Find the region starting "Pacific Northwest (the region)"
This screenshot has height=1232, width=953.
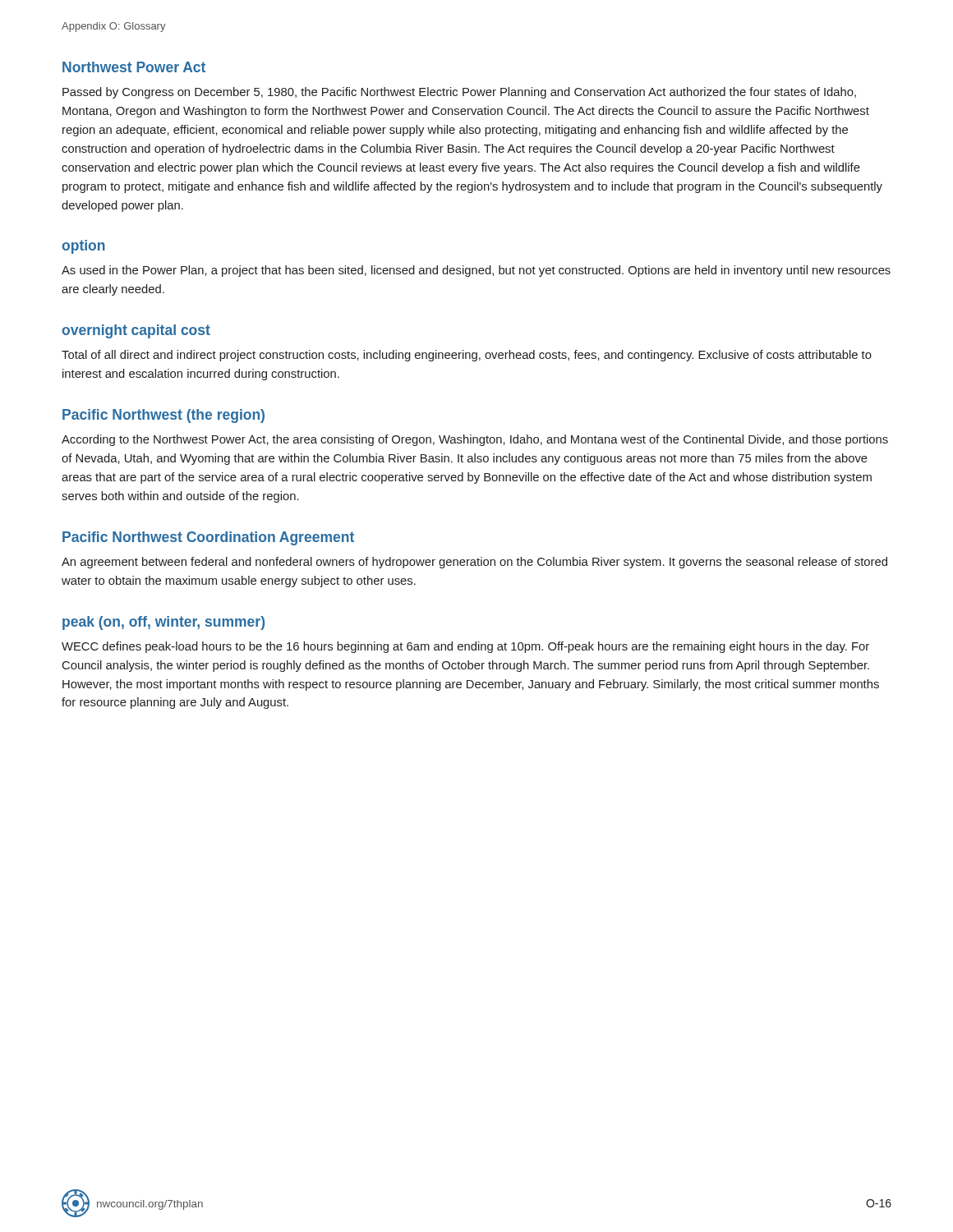point(163,415)
